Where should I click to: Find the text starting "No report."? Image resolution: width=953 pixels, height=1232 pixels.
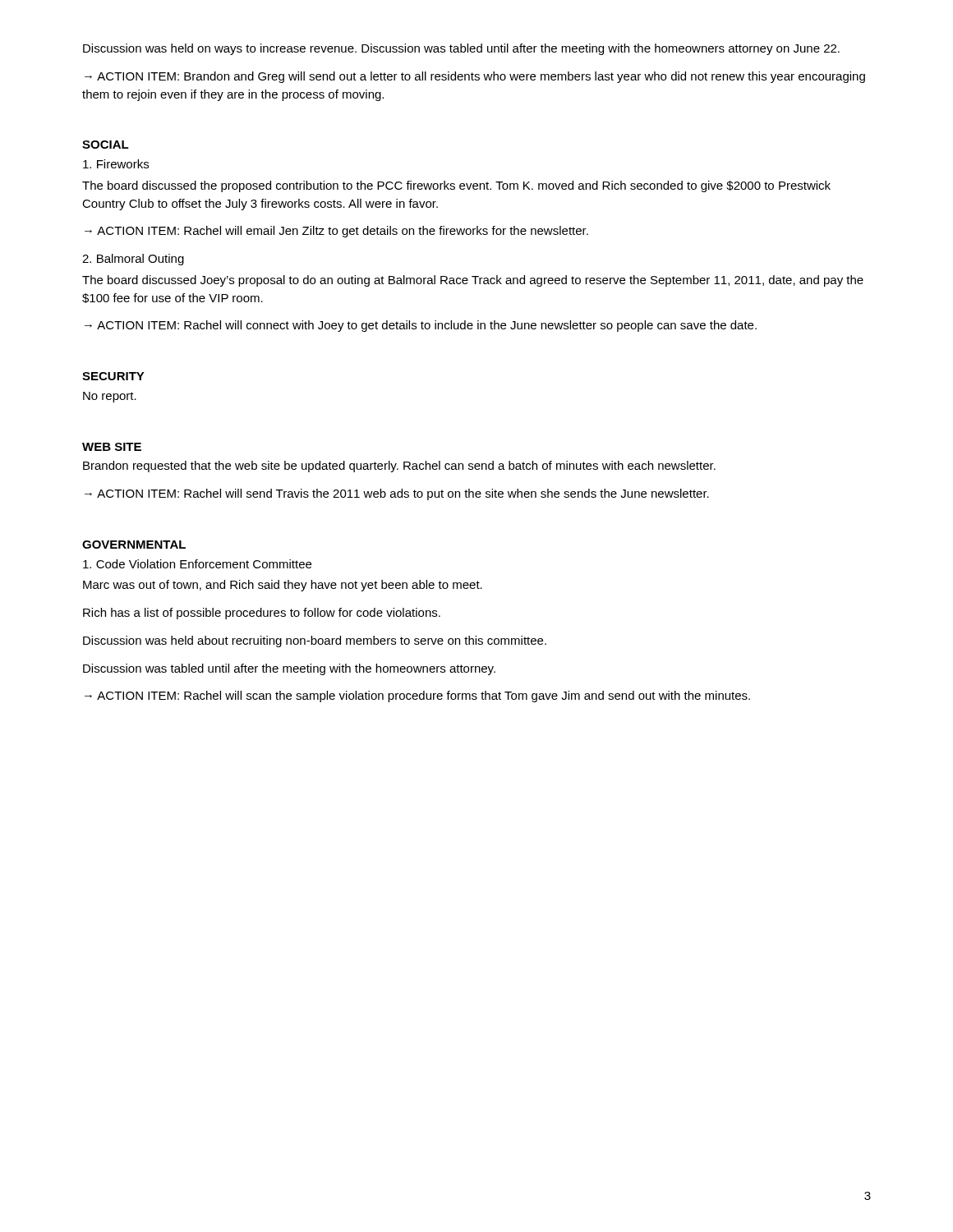[x=110, y=397]
